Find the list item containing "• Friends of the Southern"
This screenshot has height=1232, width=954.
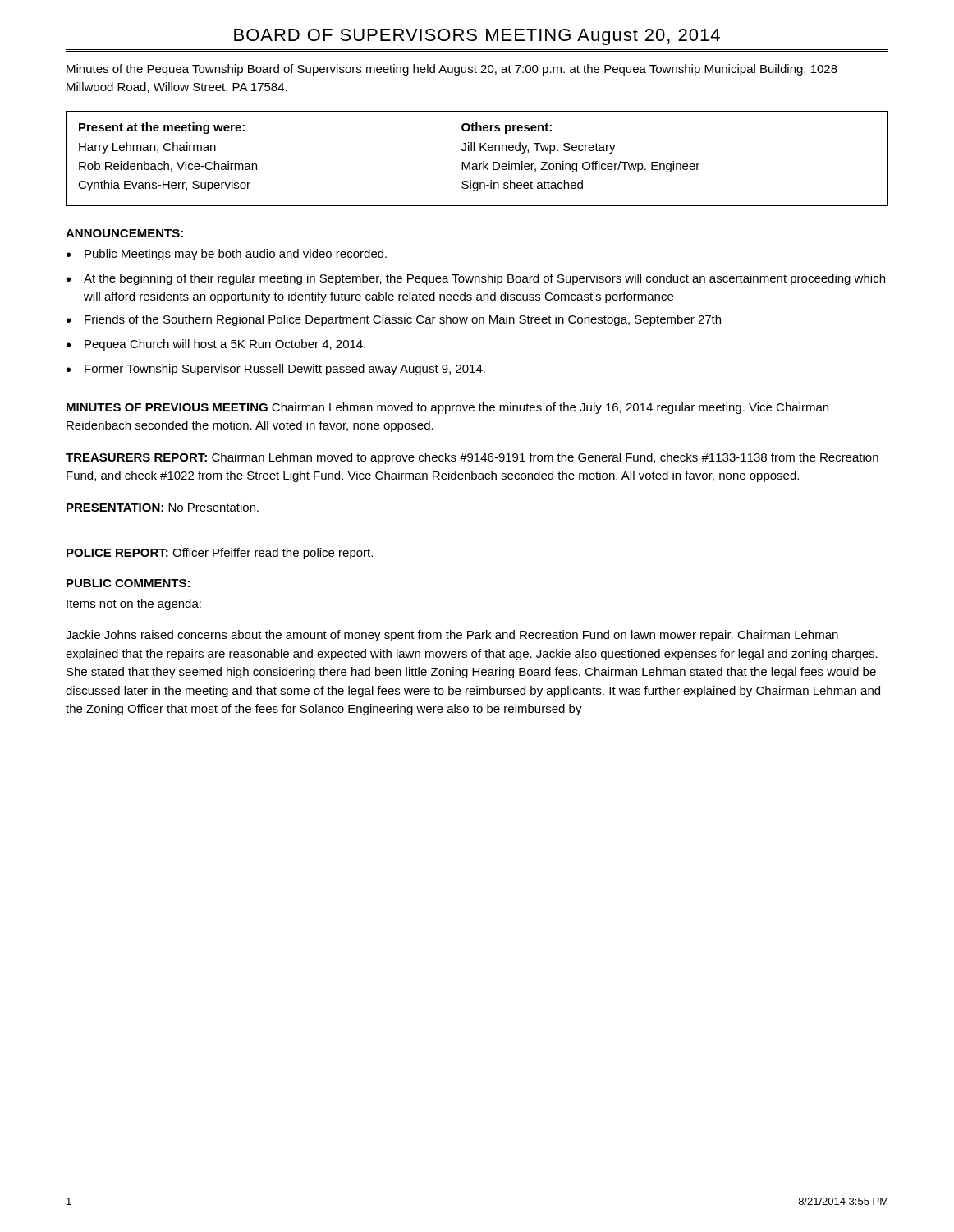coord(477,320)
